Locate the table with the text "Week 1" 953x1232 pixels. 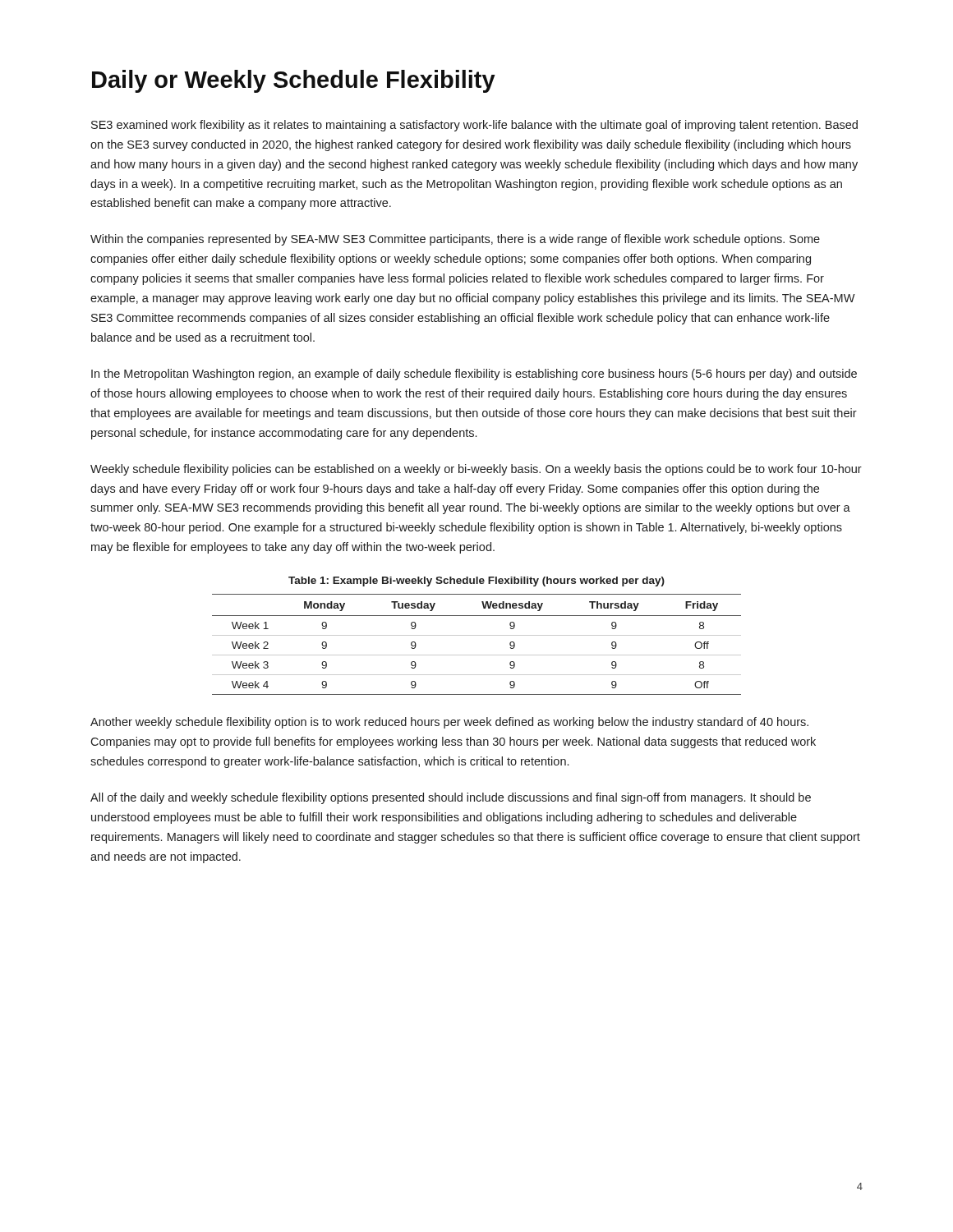tap(476, 645)
